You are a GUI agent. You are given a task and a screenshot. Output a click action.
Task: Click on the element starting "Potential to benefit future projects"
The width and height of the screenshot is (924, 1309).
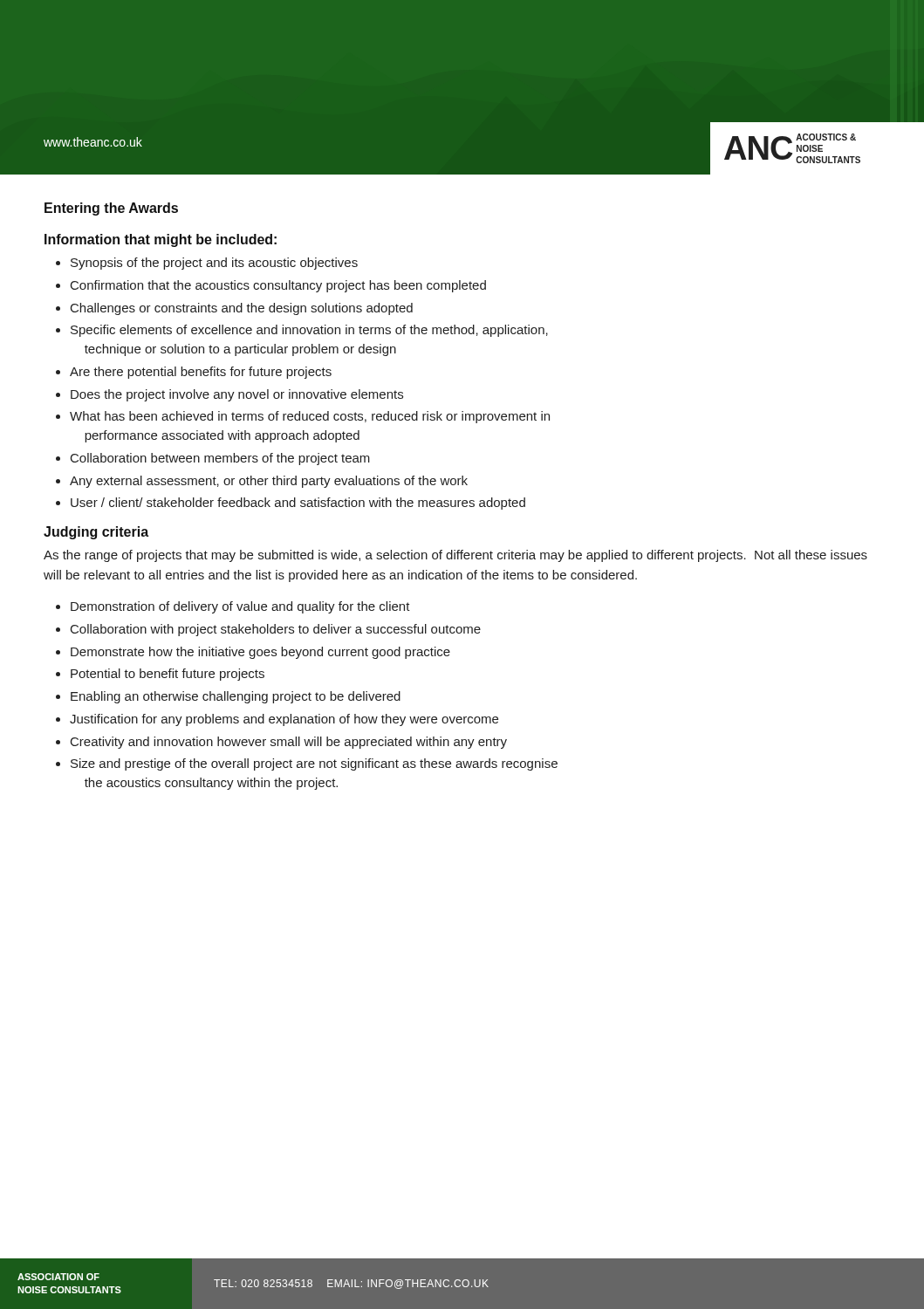(167, 673)
